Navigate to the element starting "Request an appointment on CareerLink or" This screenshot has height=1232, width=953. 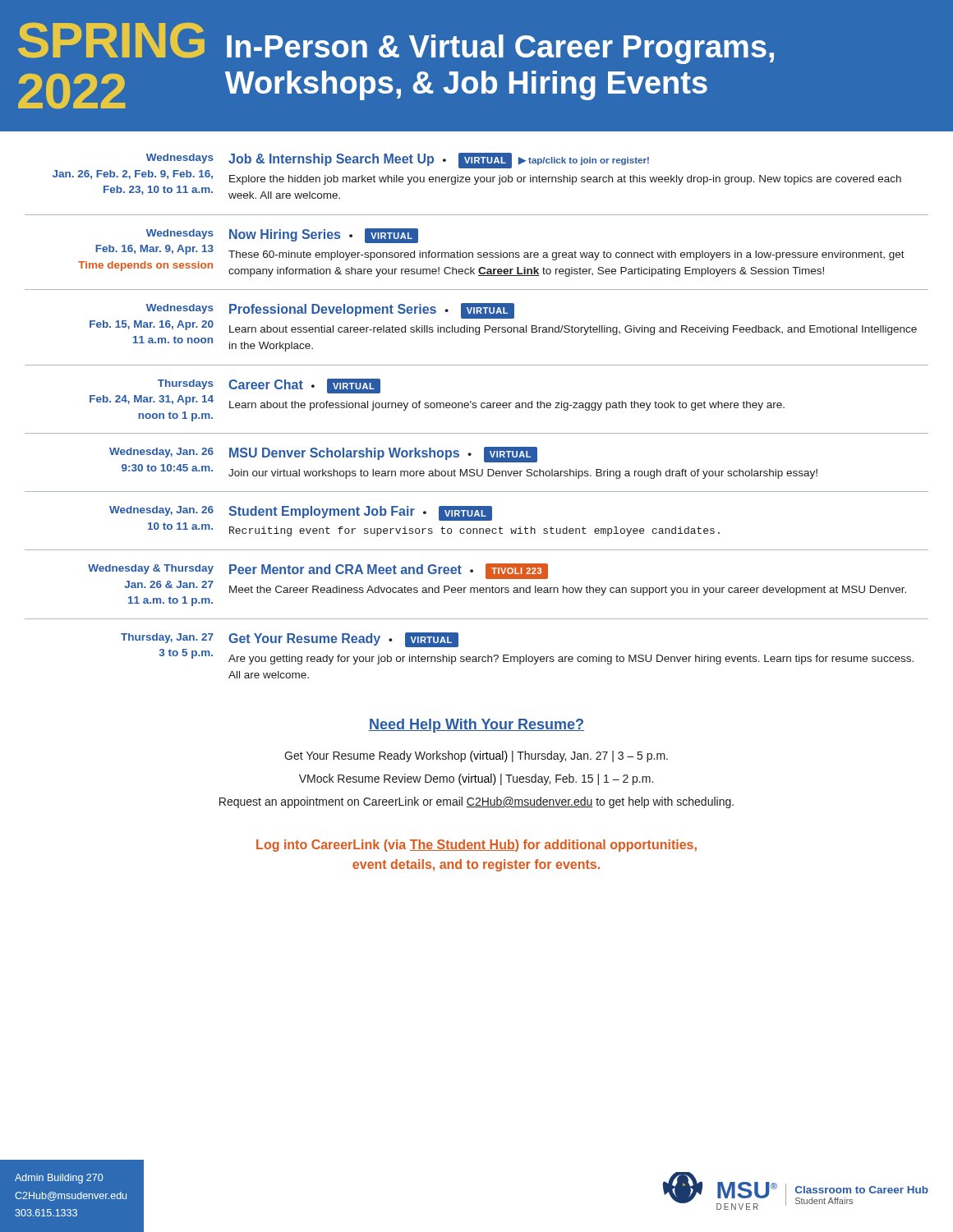coord(476,802)
